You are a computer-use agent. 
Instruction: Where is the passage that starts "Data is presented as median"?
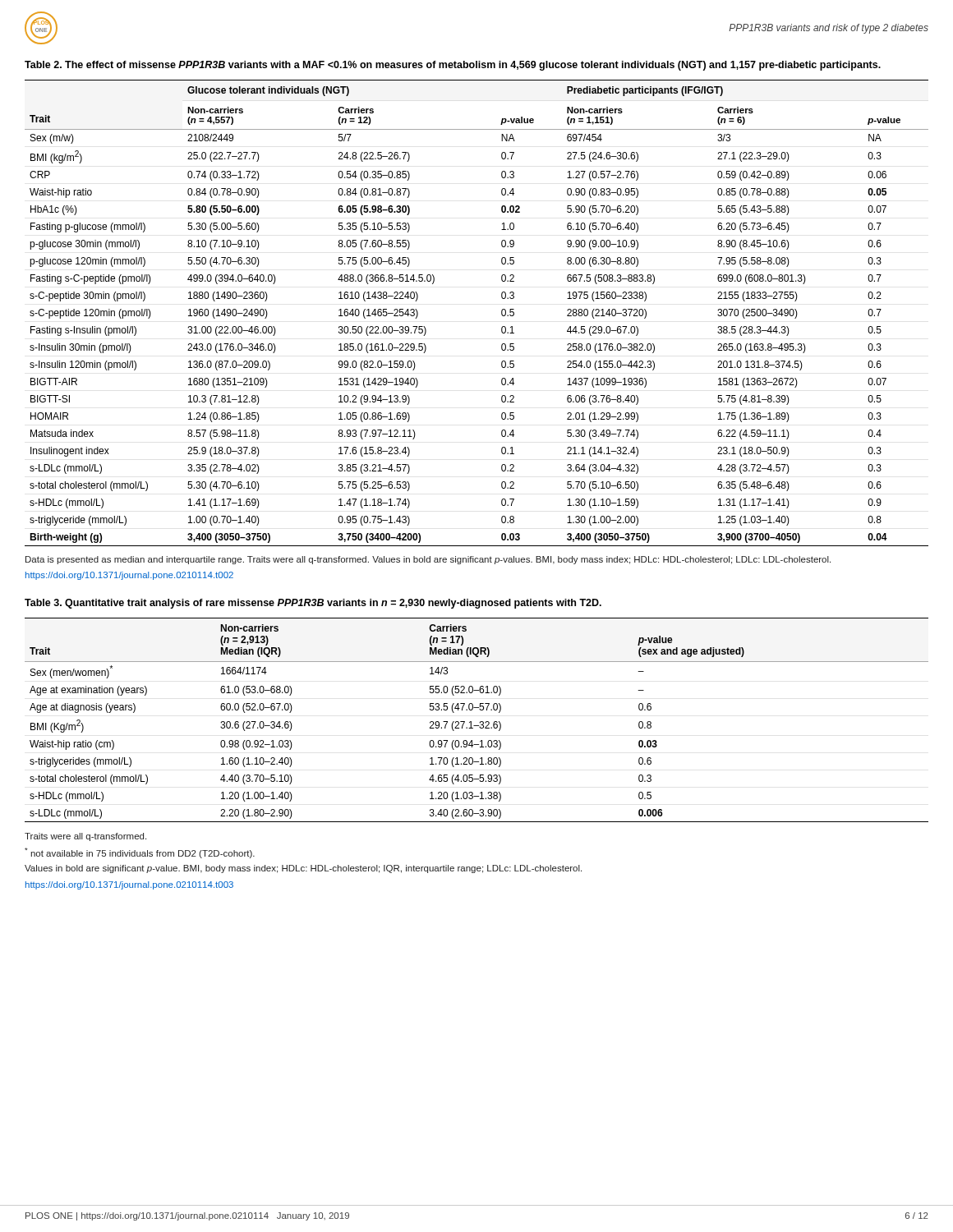[428, 559]
